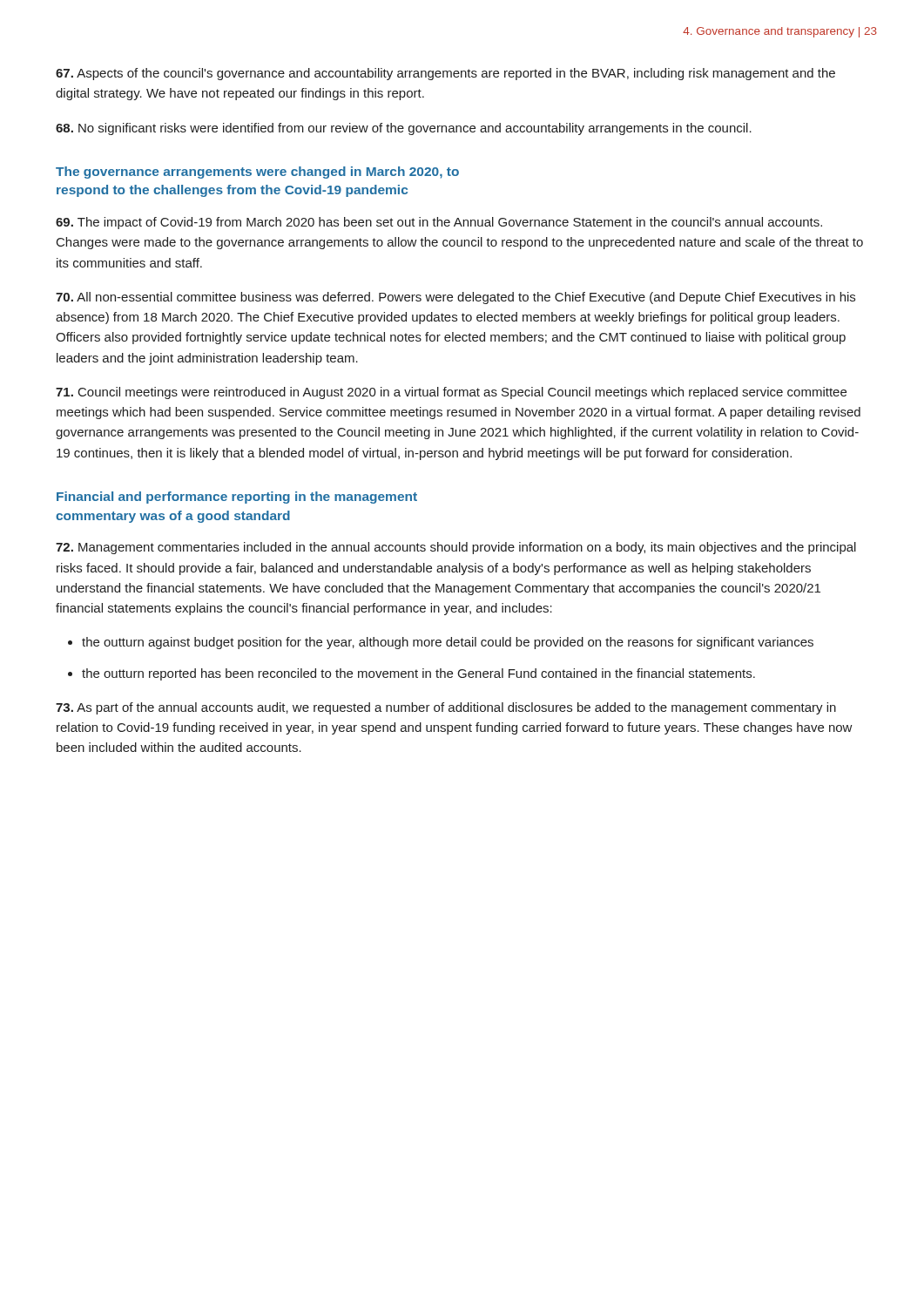The height and width of the screenshot is (1307, 924).
Task: Select the passage starting "Financial and performance reporting in the"
Action: point(236,506)
